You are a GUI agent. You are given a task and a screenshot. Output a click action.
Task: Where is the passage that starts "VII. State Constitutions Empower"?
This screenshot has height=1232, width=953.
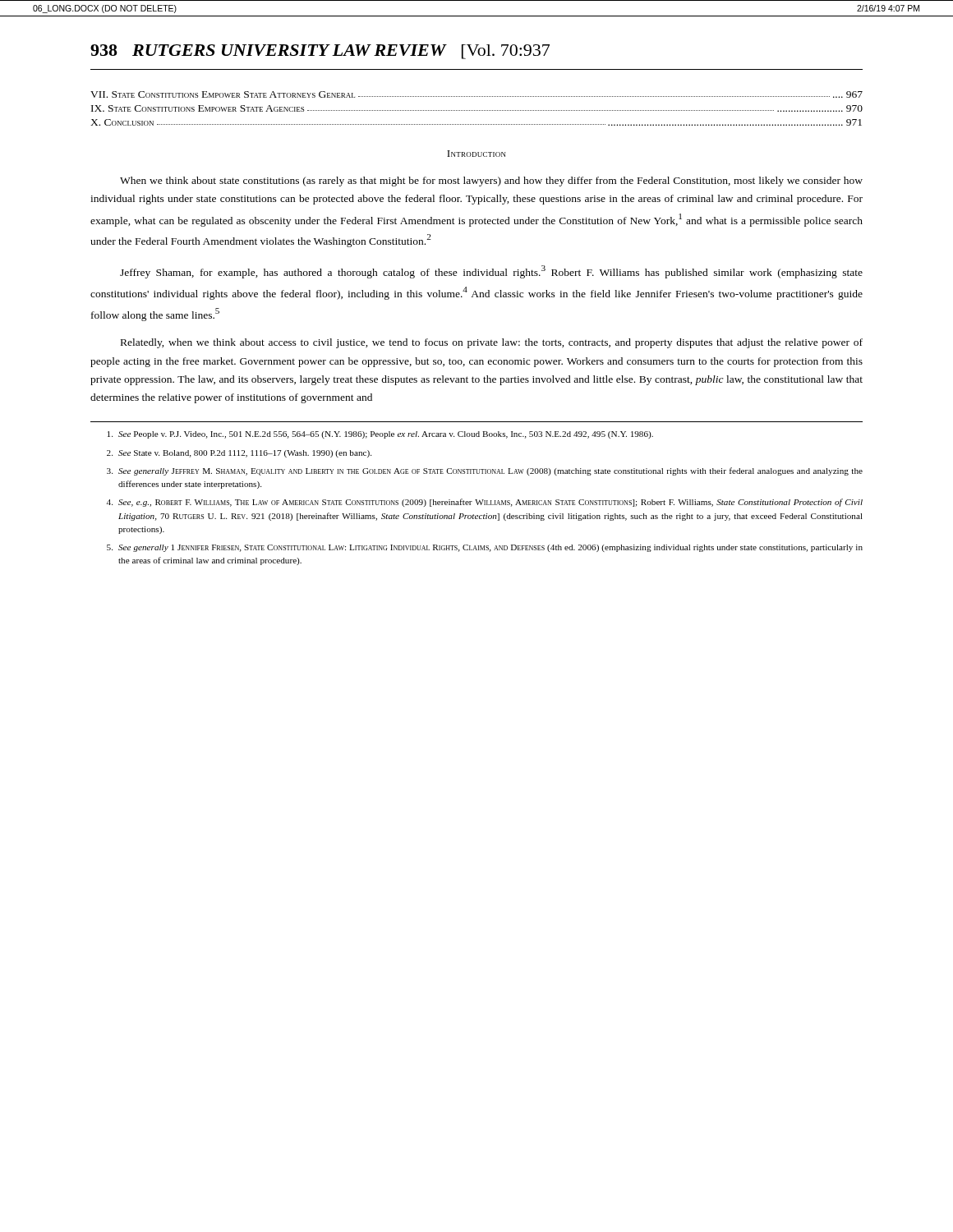coord(476,94)
